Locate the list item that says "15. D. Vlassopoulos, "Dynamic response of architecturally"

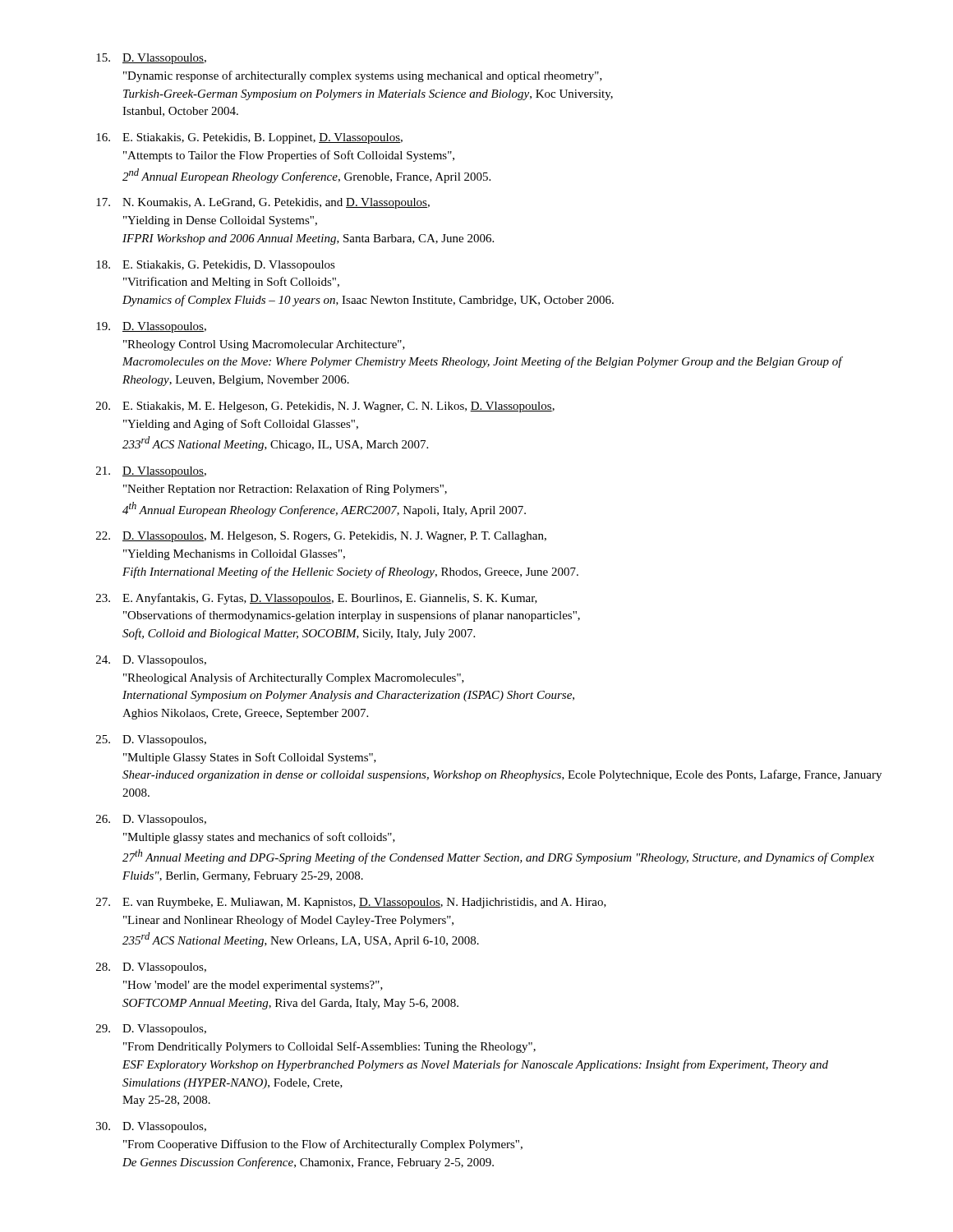(x=476, y=85)
